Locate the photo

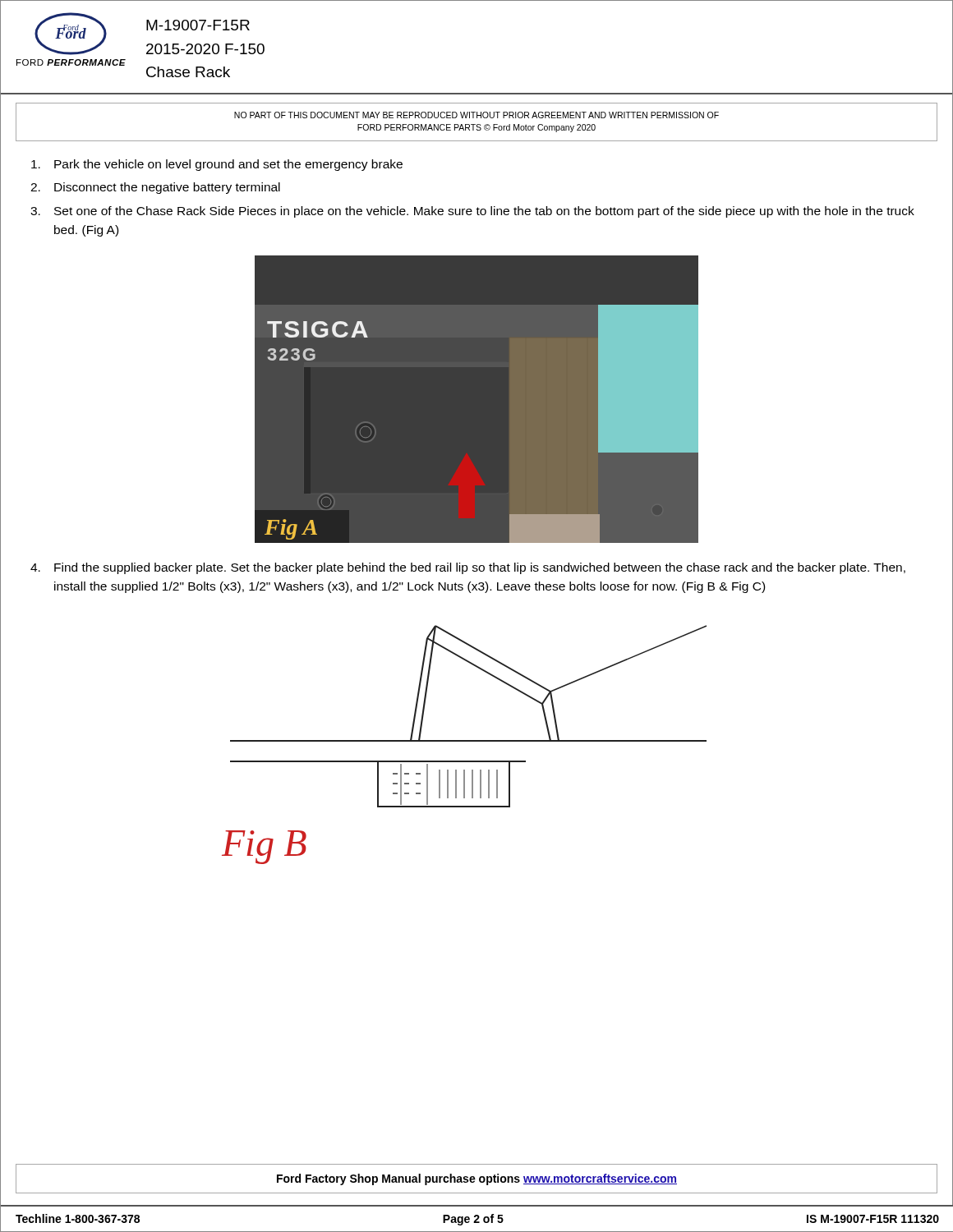click(476, 399)
